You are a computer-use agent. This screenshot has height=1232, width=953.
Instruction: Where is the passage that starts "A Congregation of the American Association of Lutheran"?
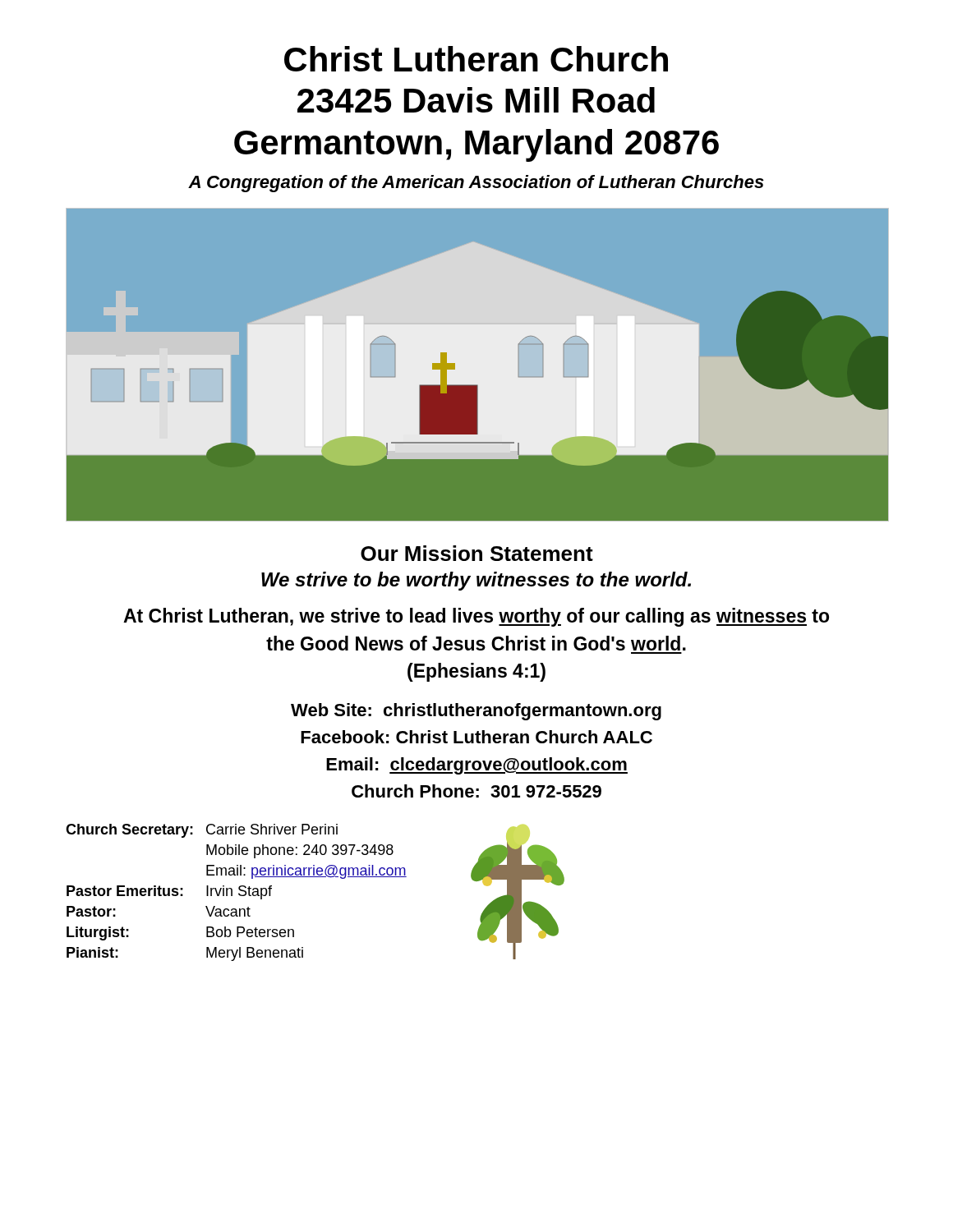click(x=476, y=182)
